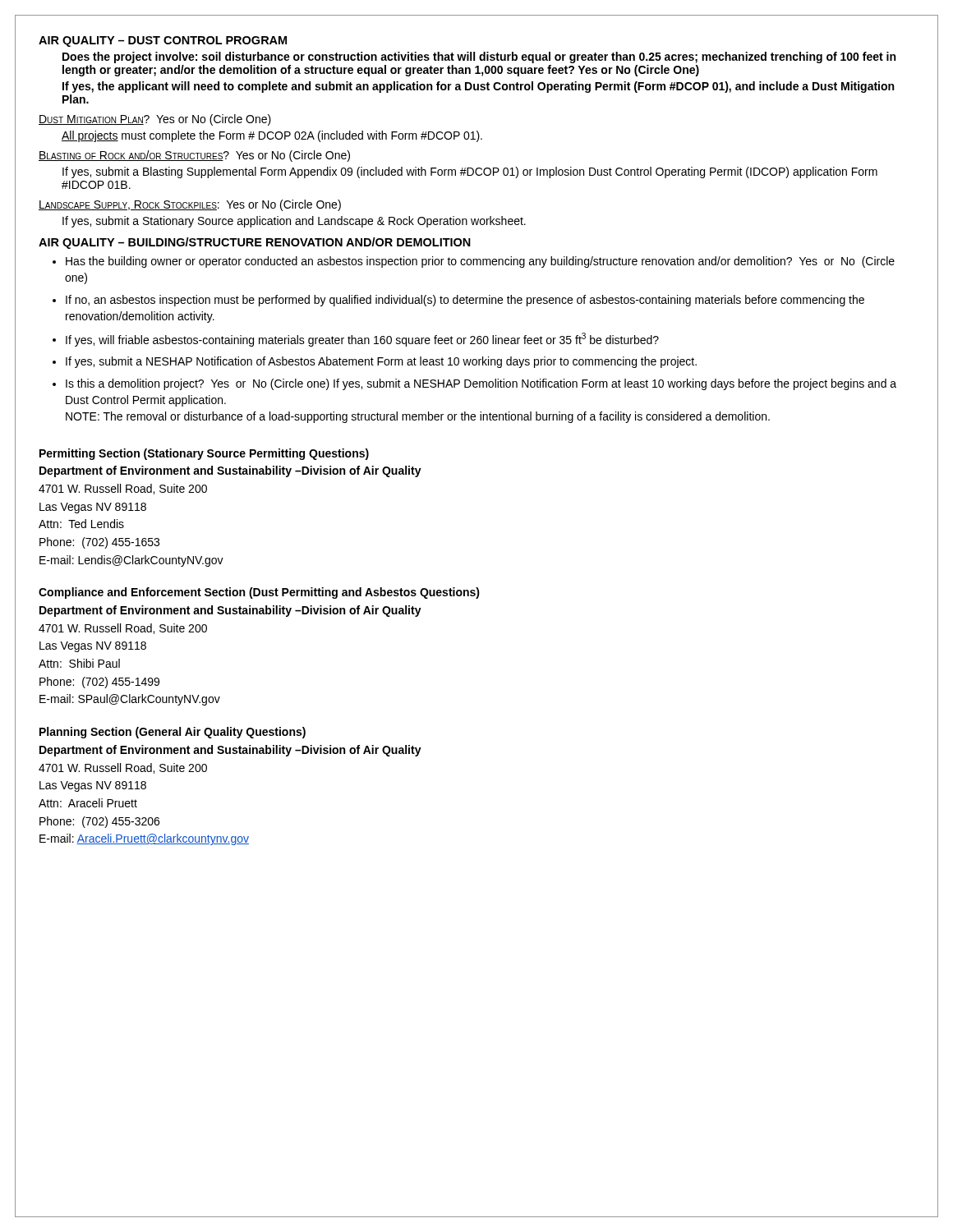
Task: Find the block starting "Blasting of Rock and/or Structures? Yes"
Action: pyautogui.click(x=476, y=170)
